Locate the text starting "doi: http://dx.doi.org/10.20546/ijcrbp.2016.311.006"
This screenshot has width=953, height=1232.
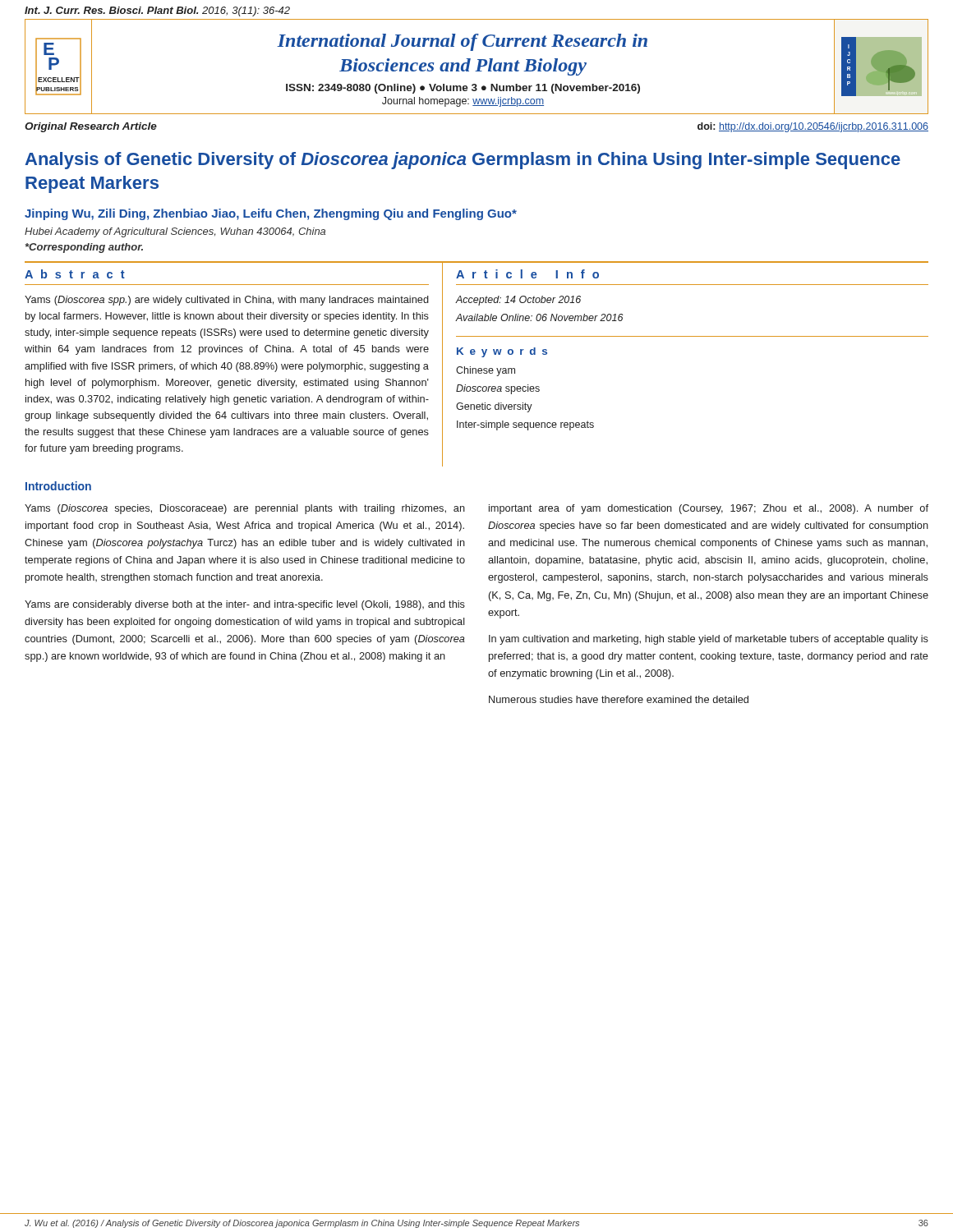click(813, 126)
